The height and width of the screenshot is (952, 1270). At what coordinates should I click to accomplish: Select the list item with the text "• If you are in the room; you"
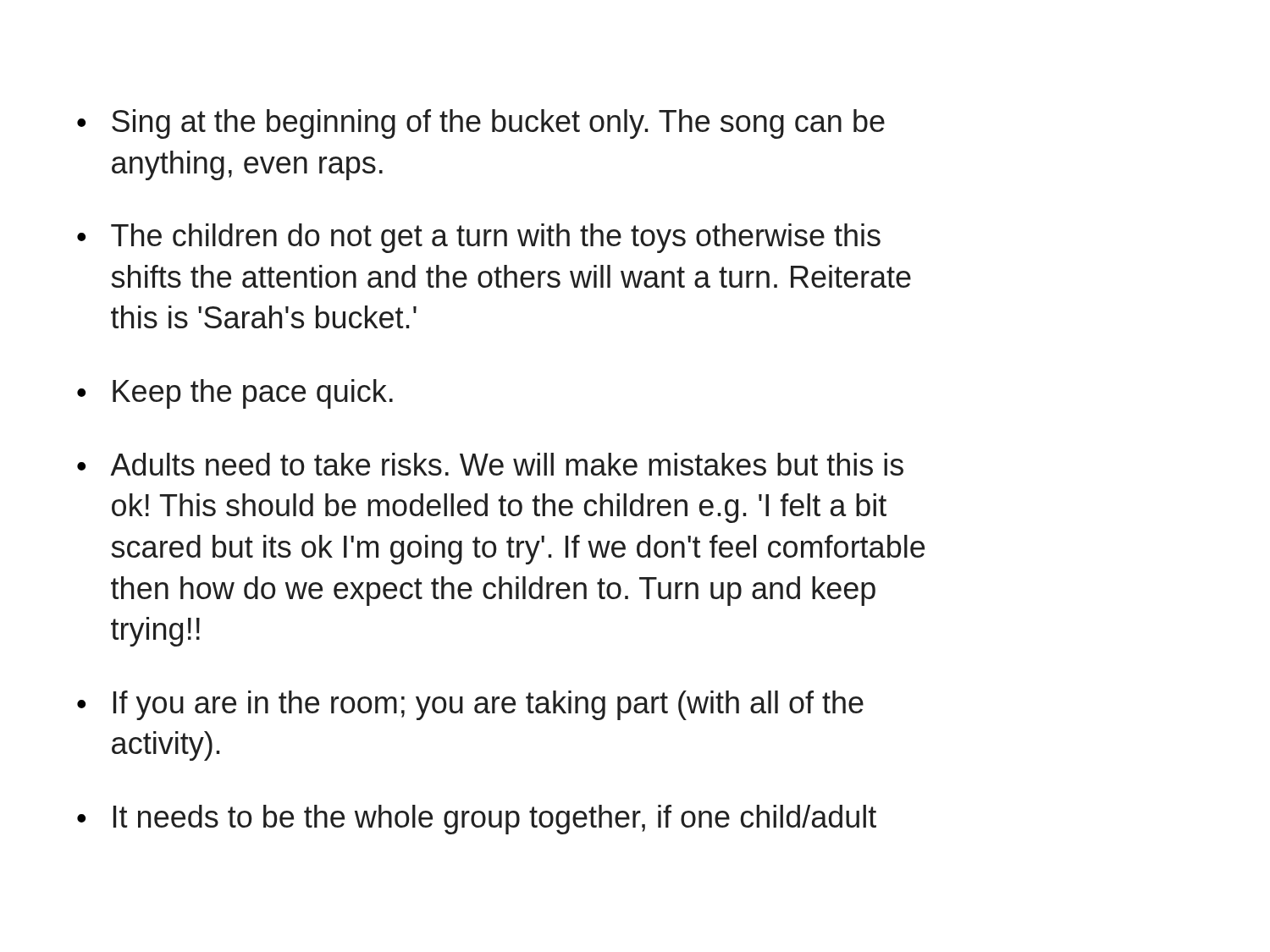click(x=470, y=724)
